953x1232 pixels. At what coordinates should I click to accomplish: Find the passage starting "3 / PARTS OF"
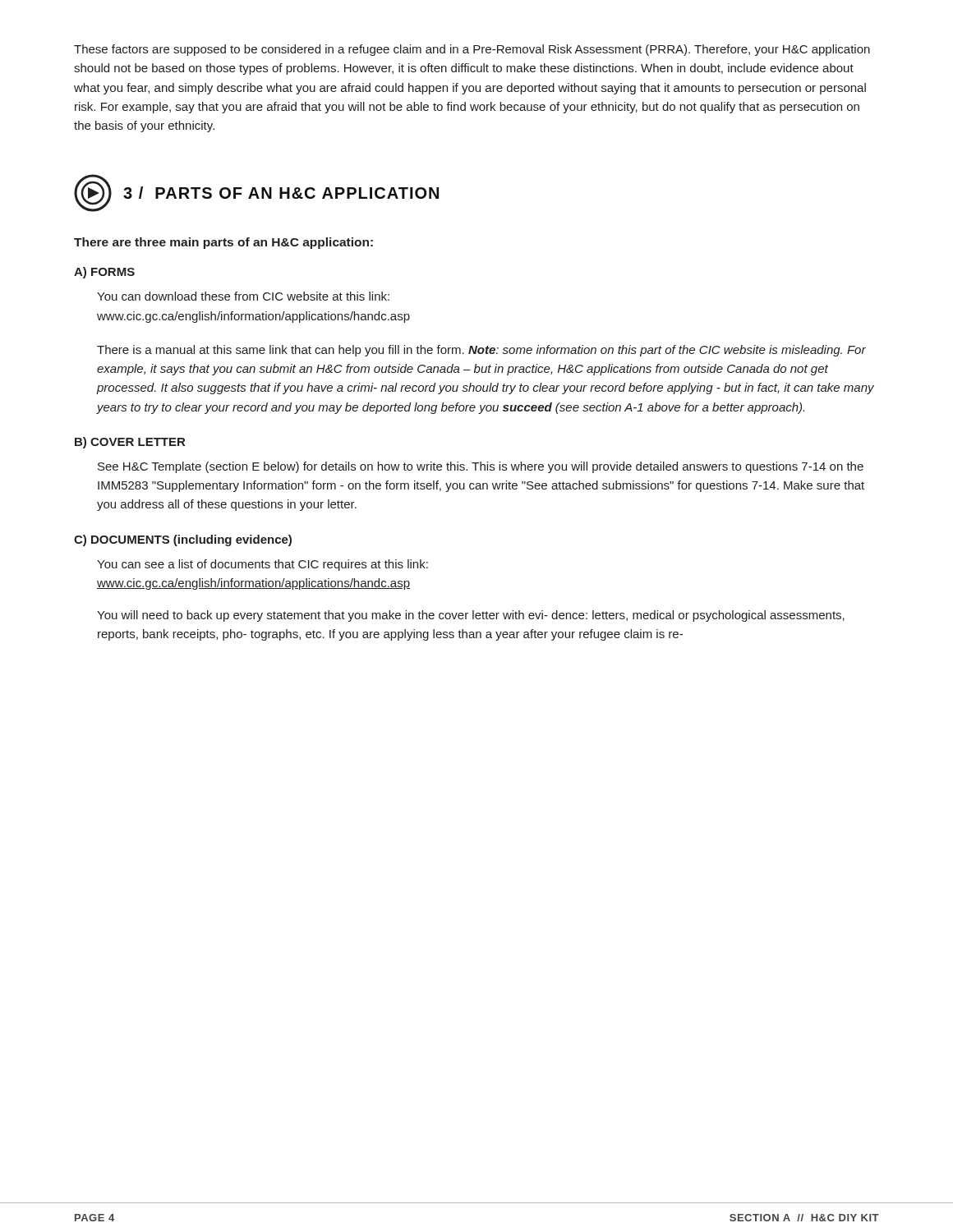(x=257, y=193)
